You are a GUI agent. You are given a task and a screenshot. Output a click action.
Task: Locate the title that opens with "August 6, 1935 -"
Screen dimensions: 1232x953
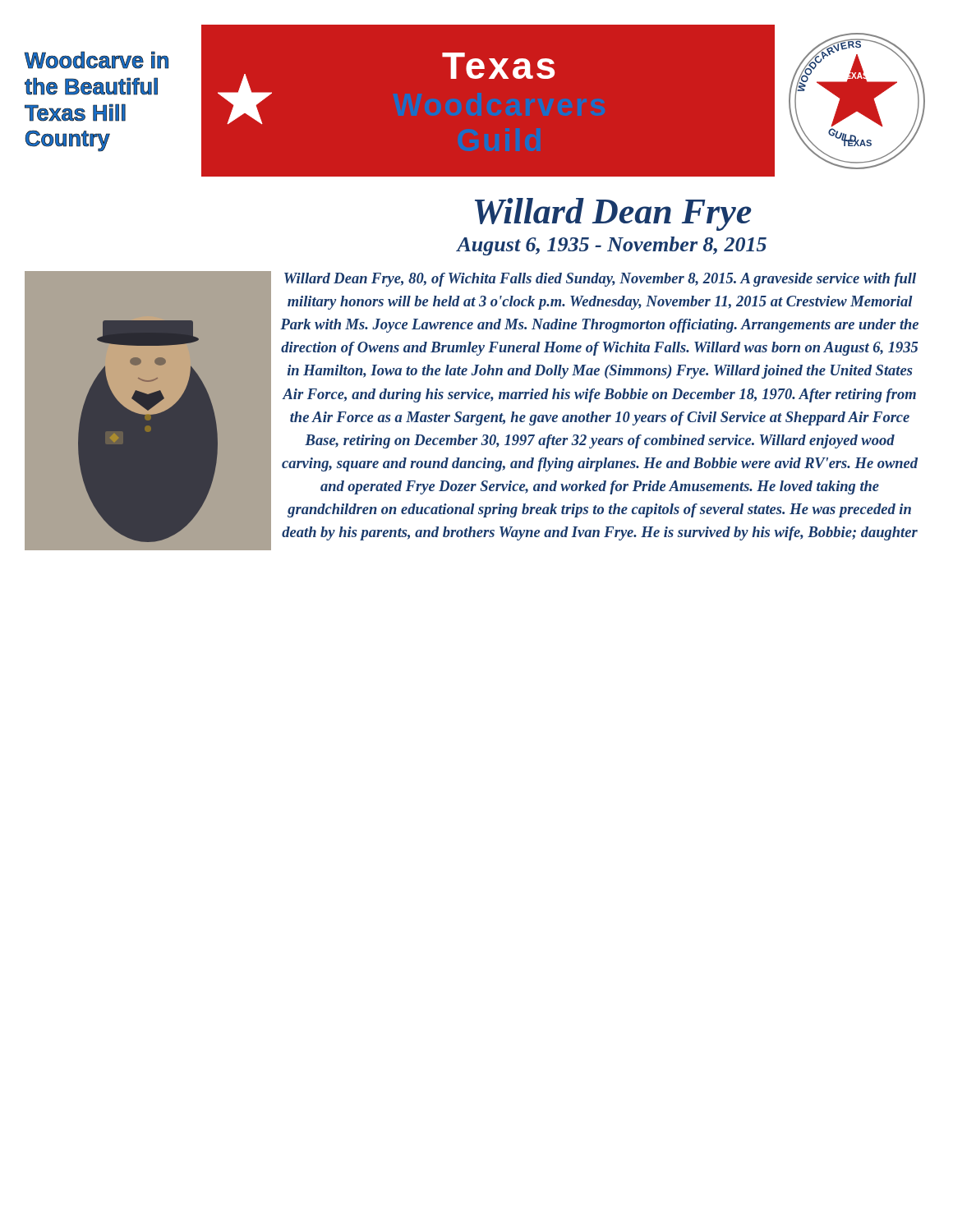point(612,244)
